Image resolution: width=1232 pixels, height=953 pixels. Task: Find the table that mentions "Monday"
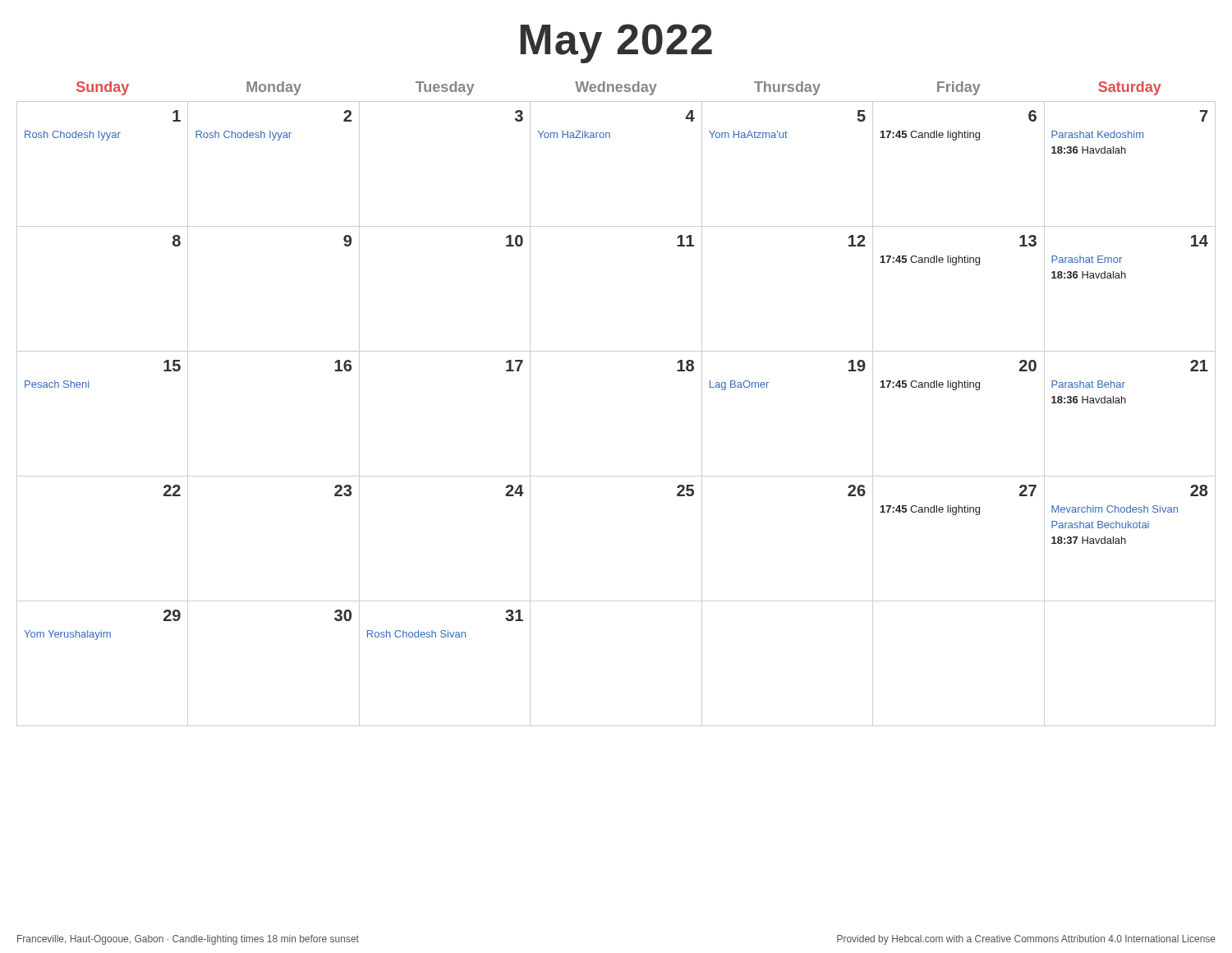[616, 399]
